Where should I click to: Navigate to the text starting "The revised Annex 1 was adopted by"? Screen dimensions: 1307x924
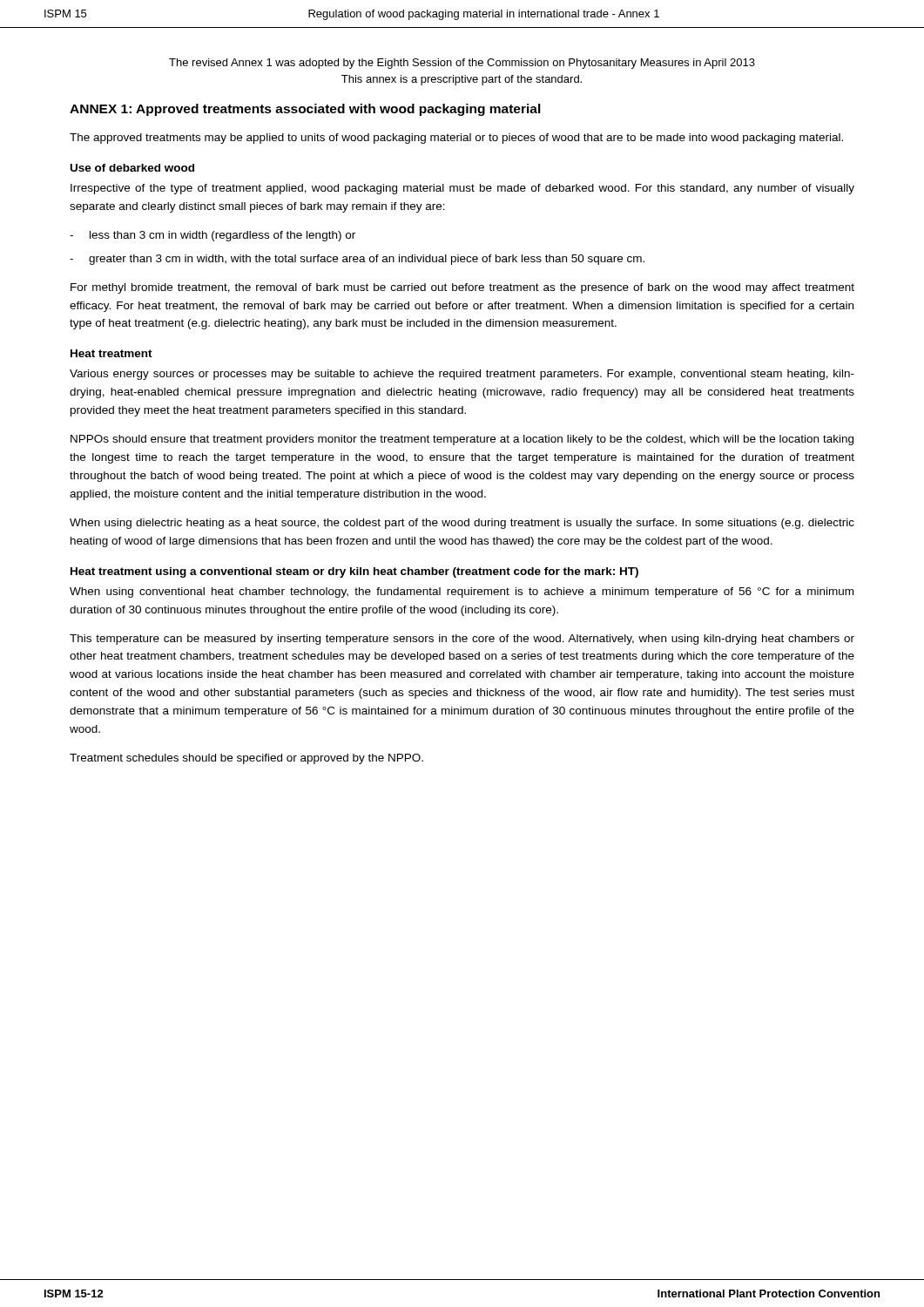(462, 62)
